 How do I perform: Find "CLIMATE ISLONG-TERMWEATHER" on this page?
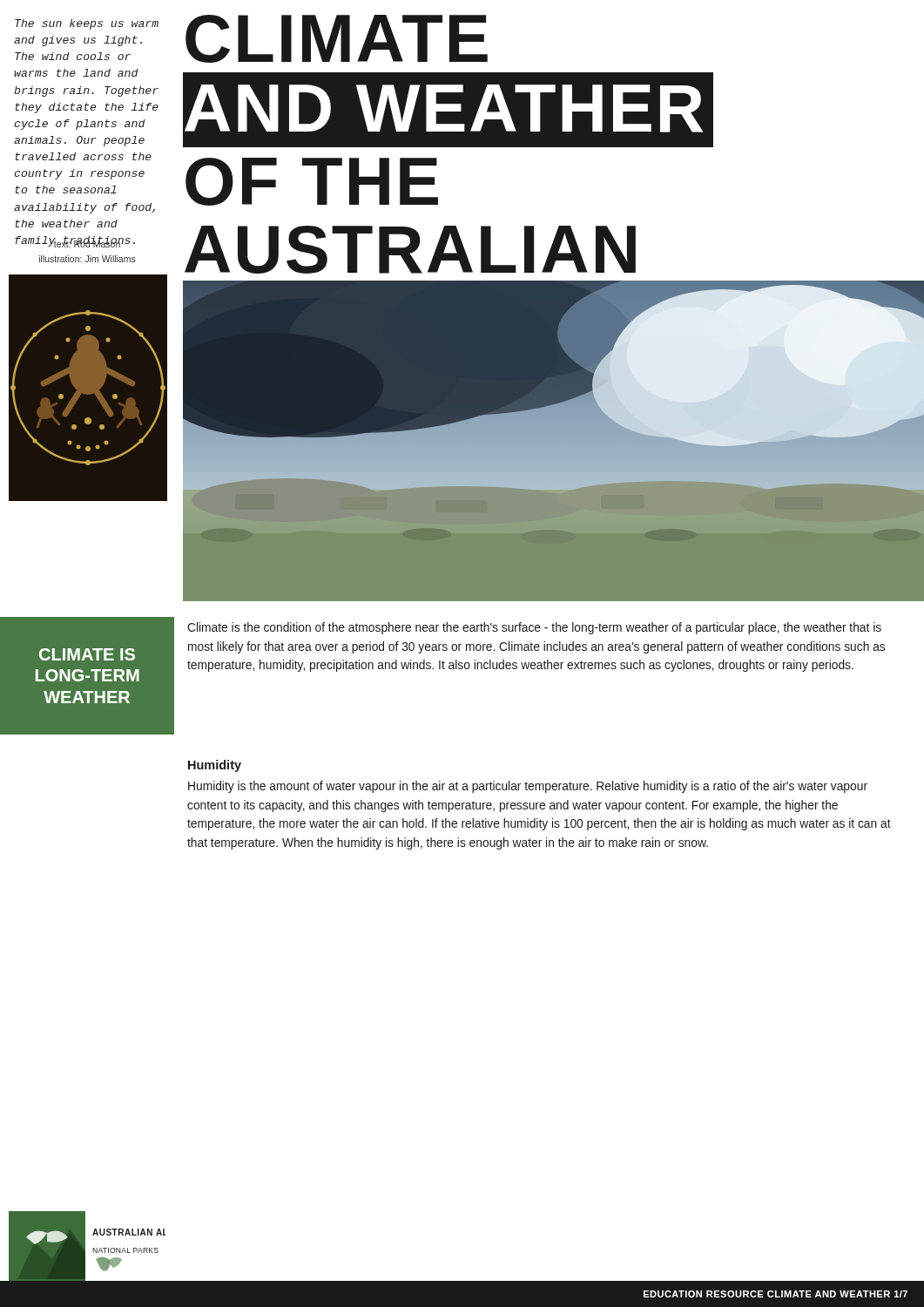(87, 676)
